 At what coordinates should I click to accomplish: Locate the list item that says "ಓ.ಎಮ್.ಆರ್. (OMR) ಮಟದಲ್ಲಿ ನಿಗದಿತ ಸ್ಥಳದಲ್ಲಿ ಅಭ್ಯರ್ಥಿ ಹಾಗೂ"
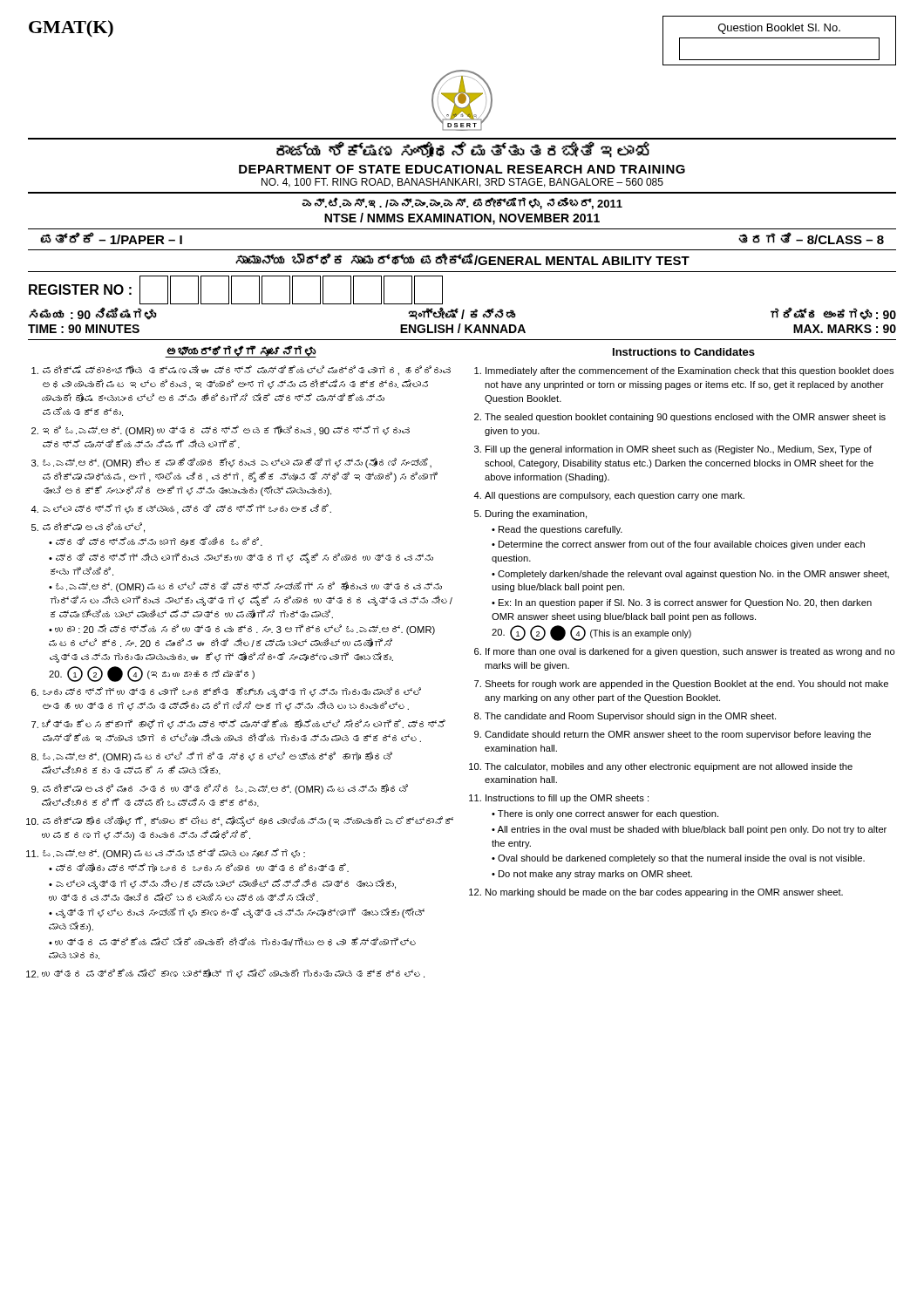click(217, 764)
